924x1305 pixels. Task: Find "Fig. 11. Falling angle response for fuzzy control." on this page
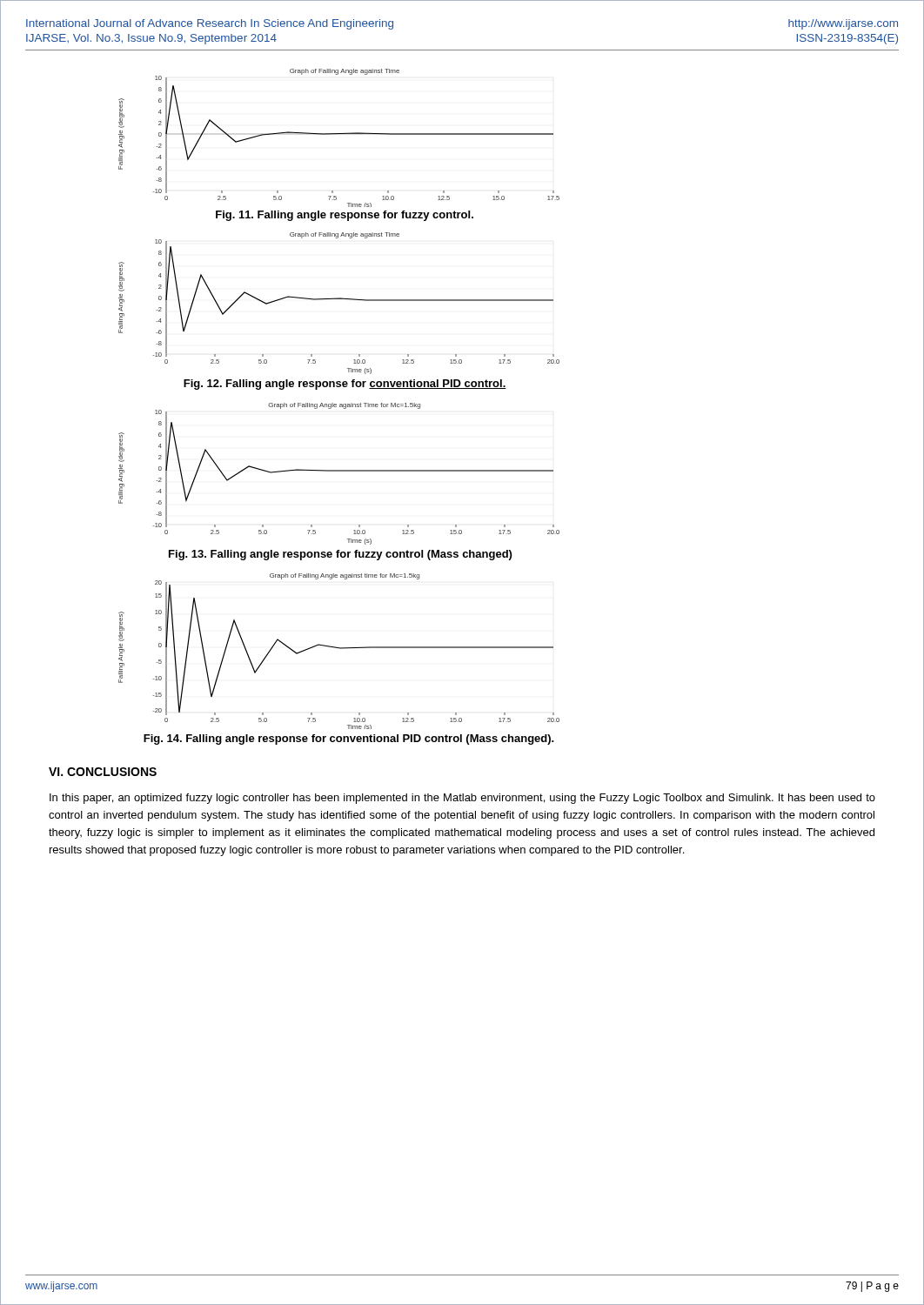345,214
